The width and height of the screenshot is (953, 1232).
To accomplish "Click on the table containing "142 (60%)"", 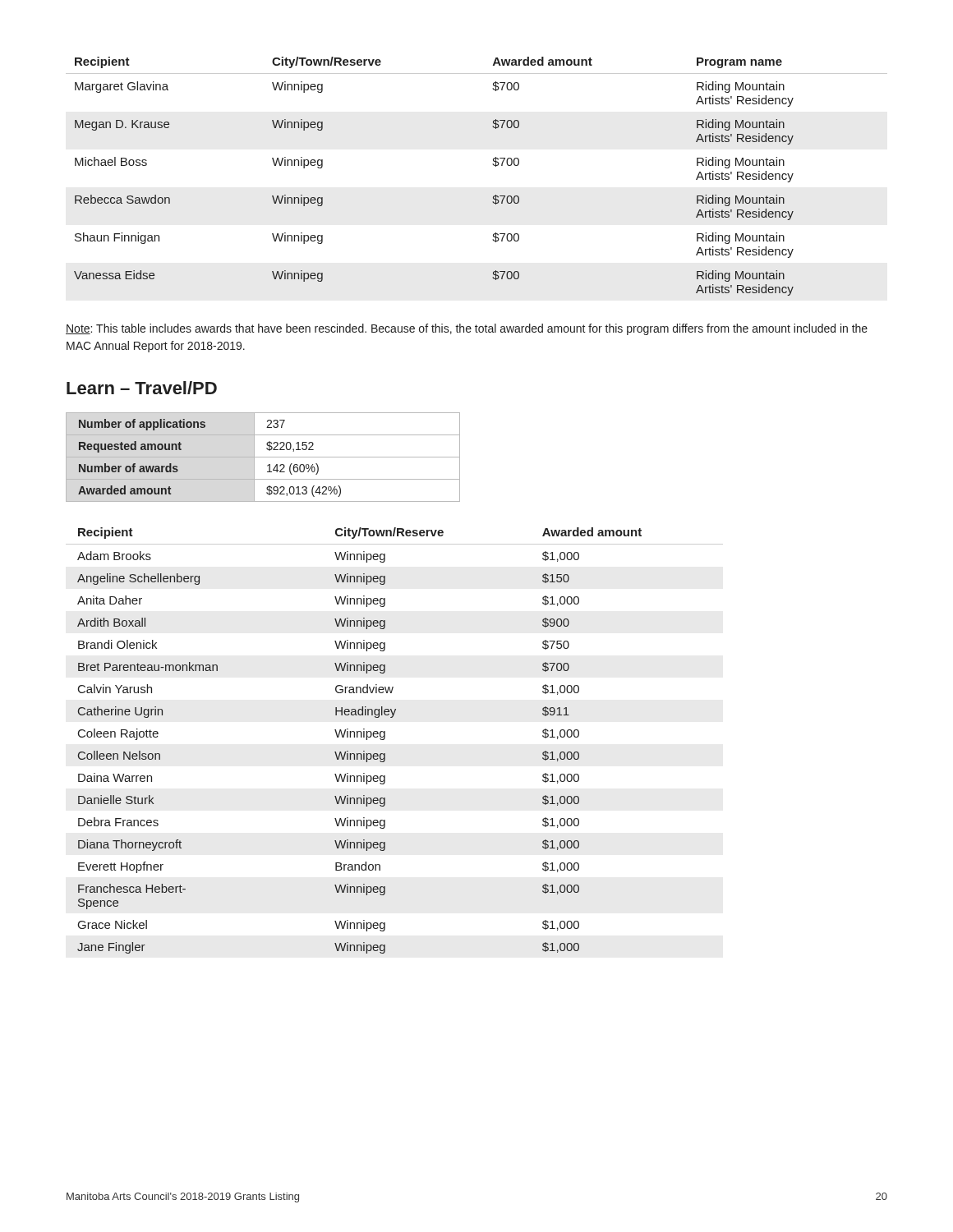I will (x=476, y=457).
